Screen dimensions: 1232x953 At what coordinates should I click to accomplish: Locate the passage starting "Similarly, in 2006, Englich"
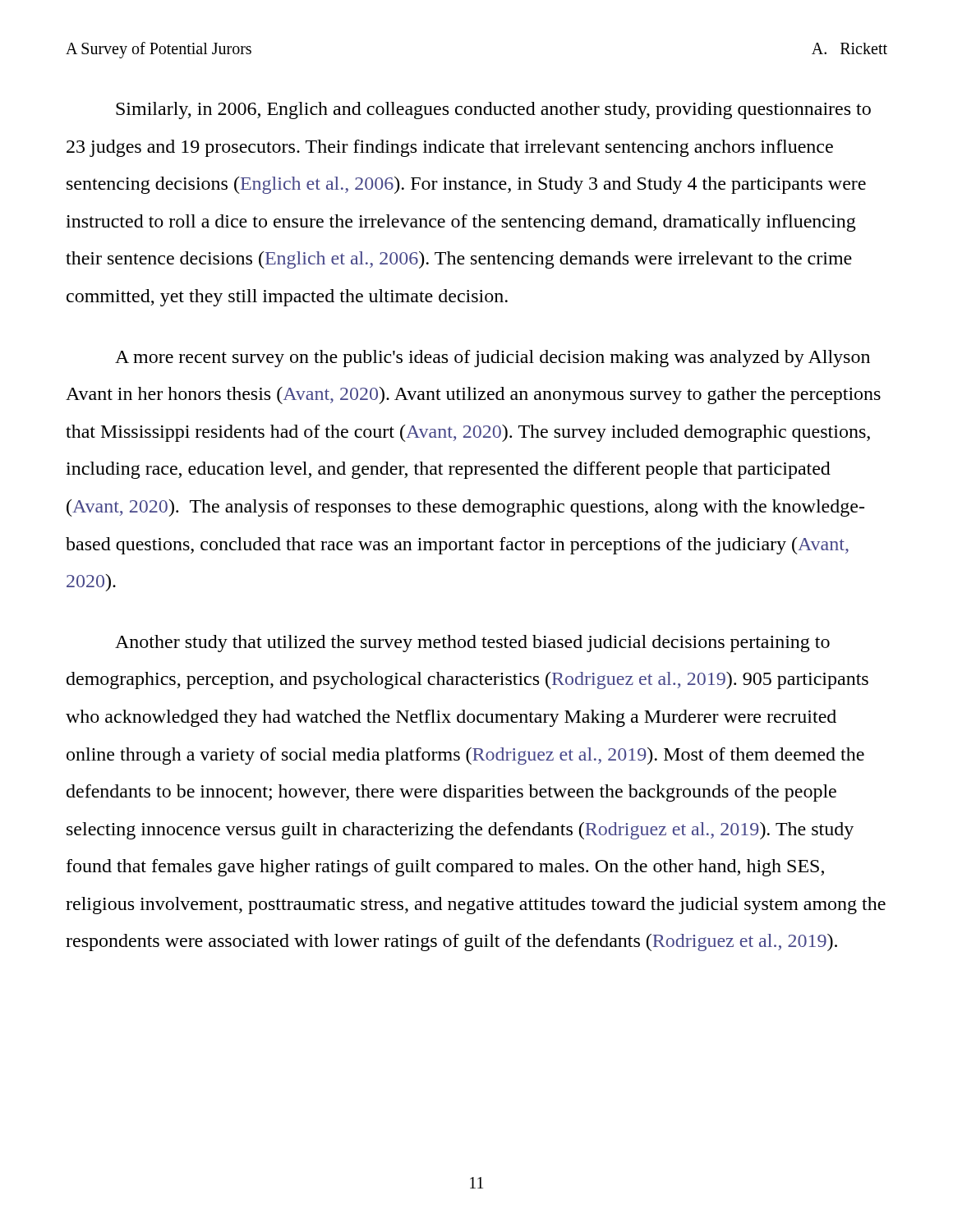coord(493,110)
